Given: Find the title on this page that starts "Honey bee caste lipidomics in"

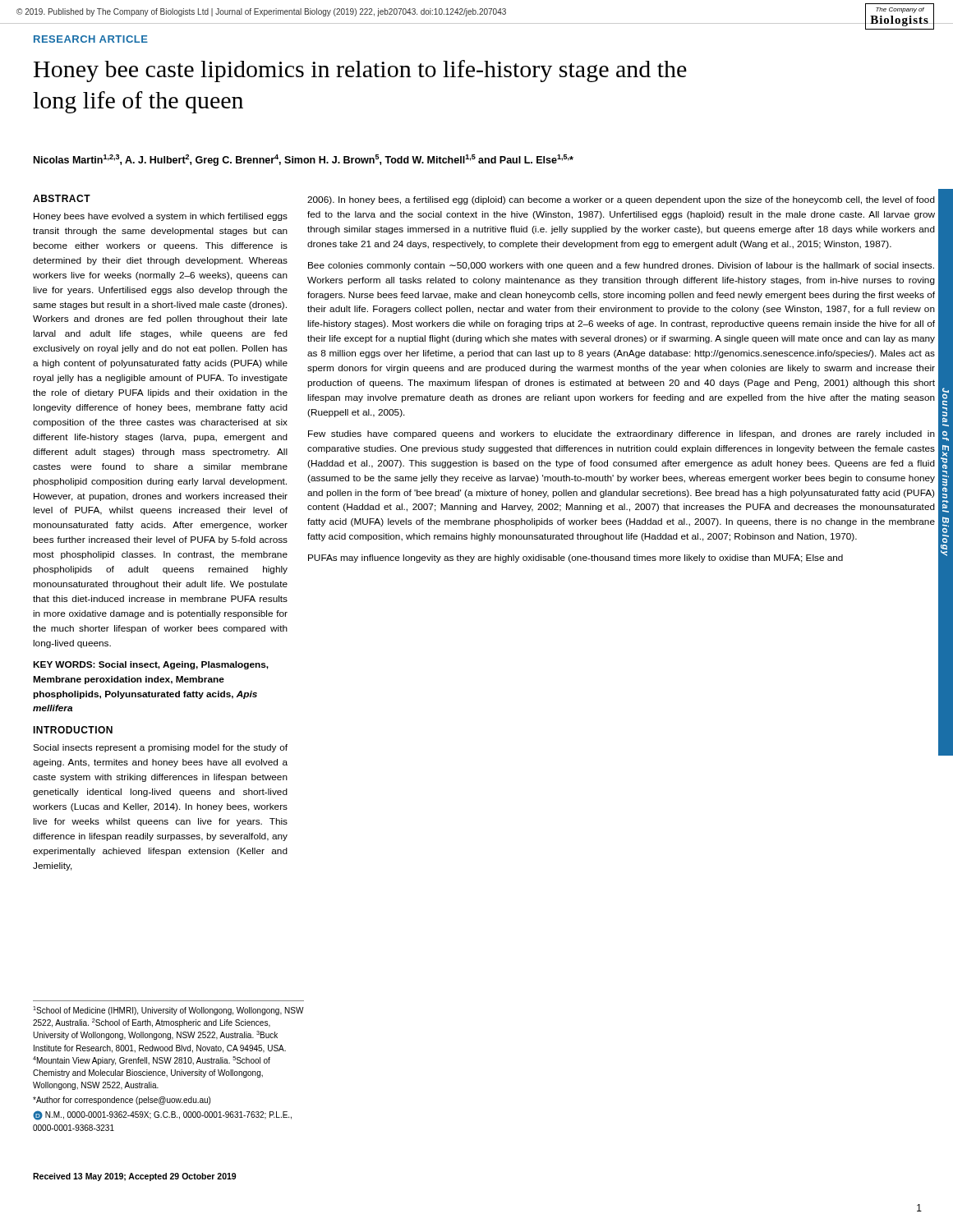Looking at the screenshot, I should coord(448,84).
